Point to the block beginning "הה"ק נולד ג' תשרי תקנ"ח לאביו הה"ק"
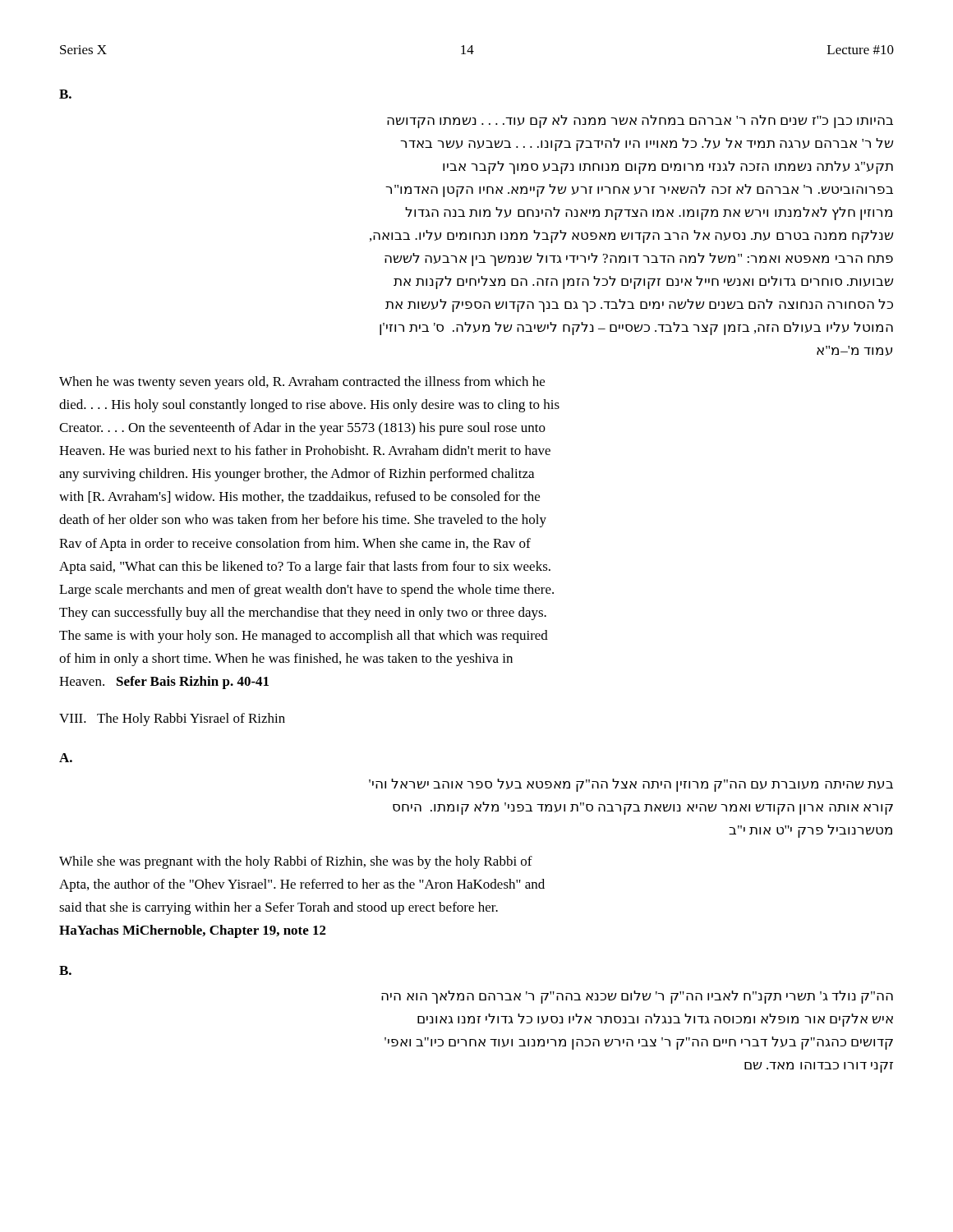 click(x=637, y=1031)
